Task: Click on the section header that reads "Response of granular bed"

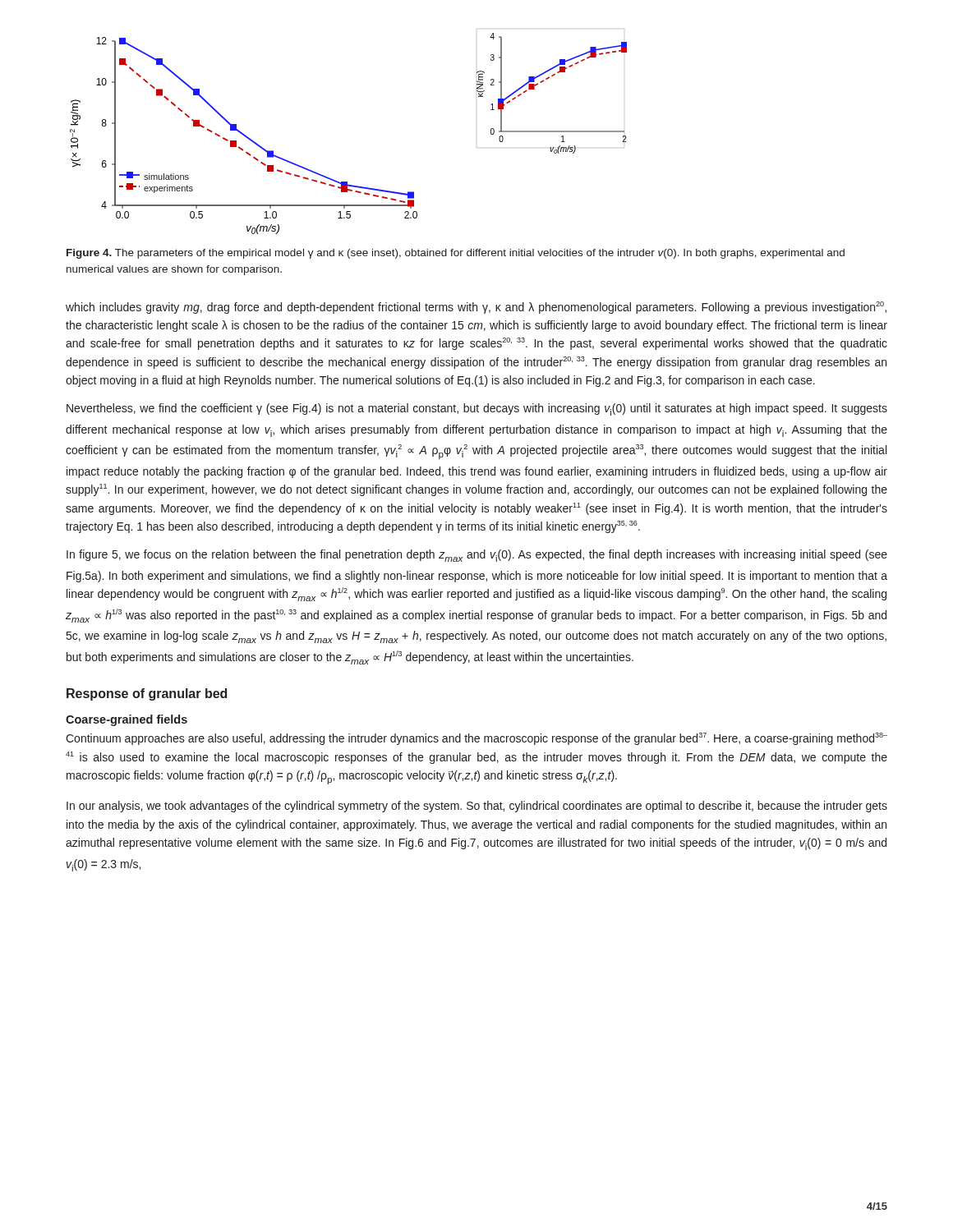Action: (x=147, y=694)
